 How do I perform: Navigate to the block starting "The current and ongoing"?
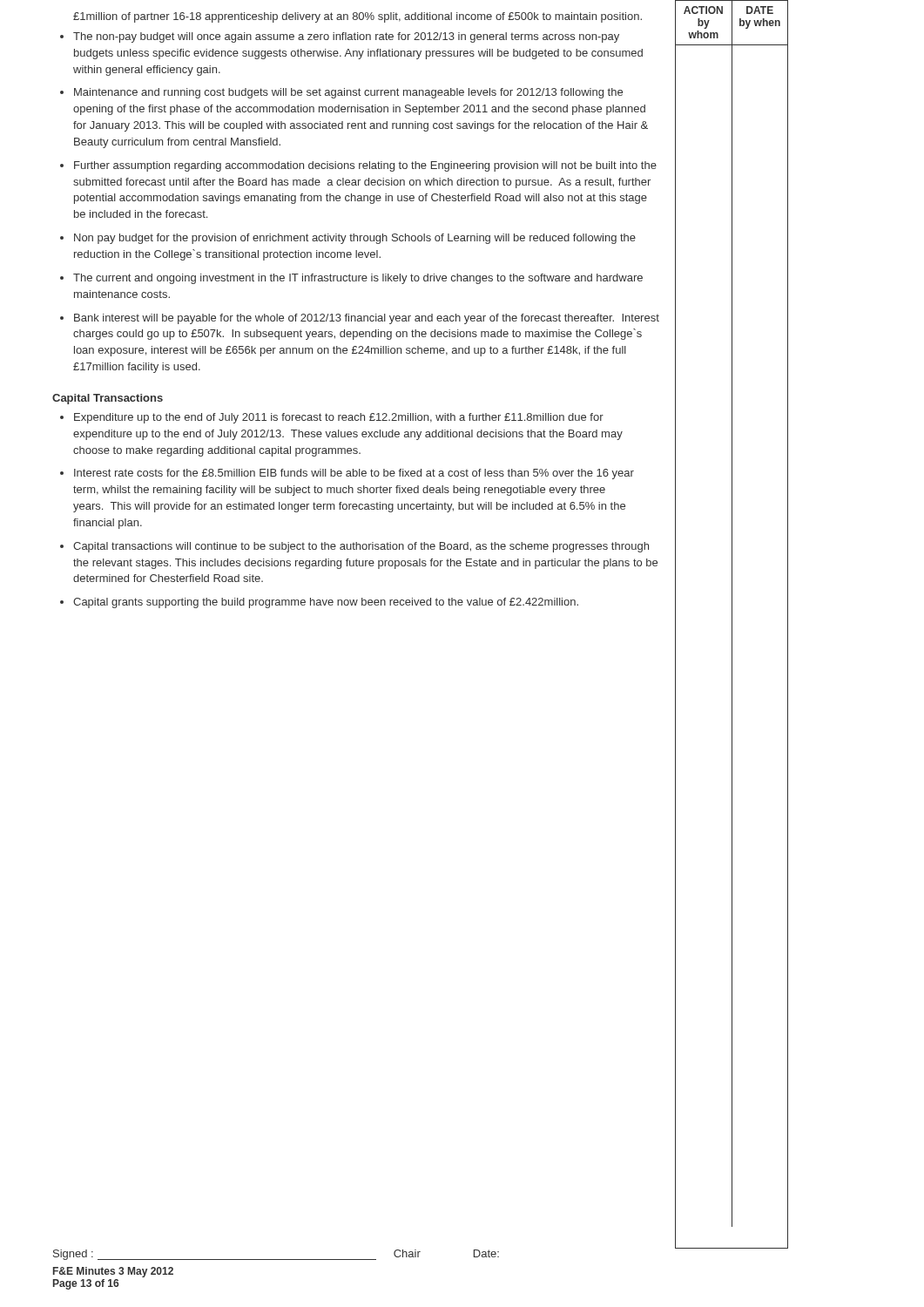(x=358, y=286)
